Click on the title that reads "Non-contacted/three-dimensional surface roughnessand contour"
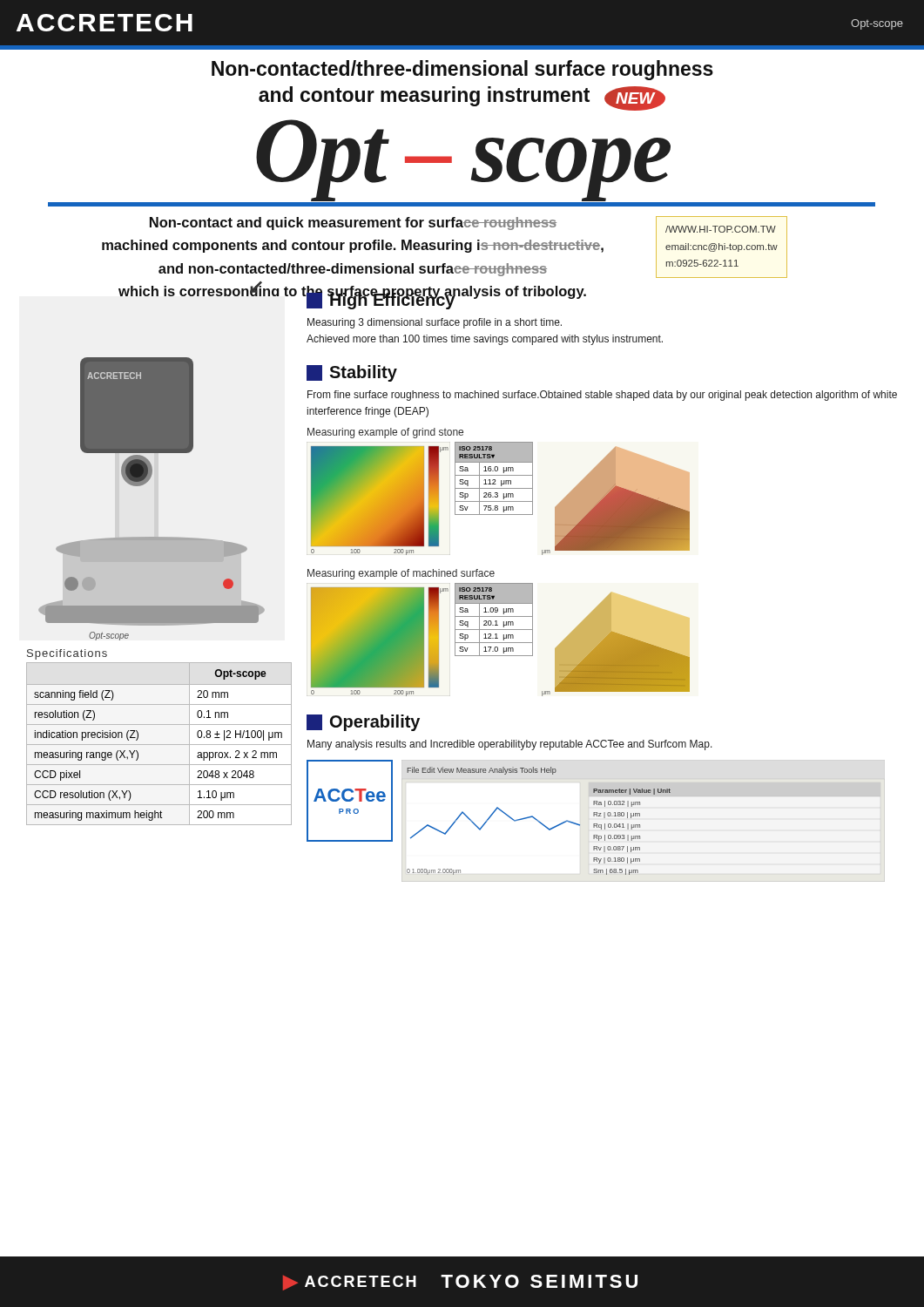 (462, 84)
